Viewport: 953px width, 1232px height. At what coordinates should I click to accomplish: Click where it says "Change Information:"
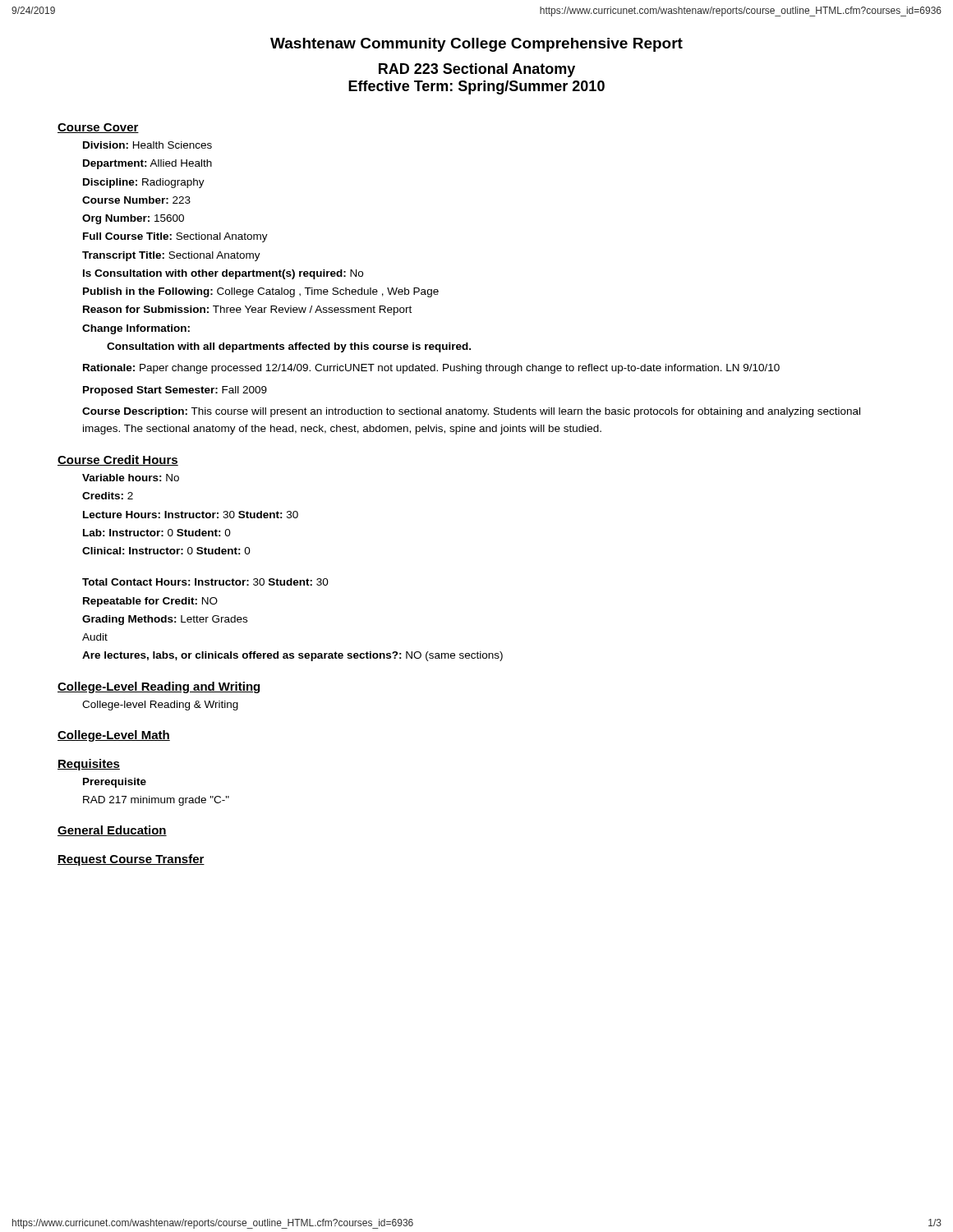136,328
